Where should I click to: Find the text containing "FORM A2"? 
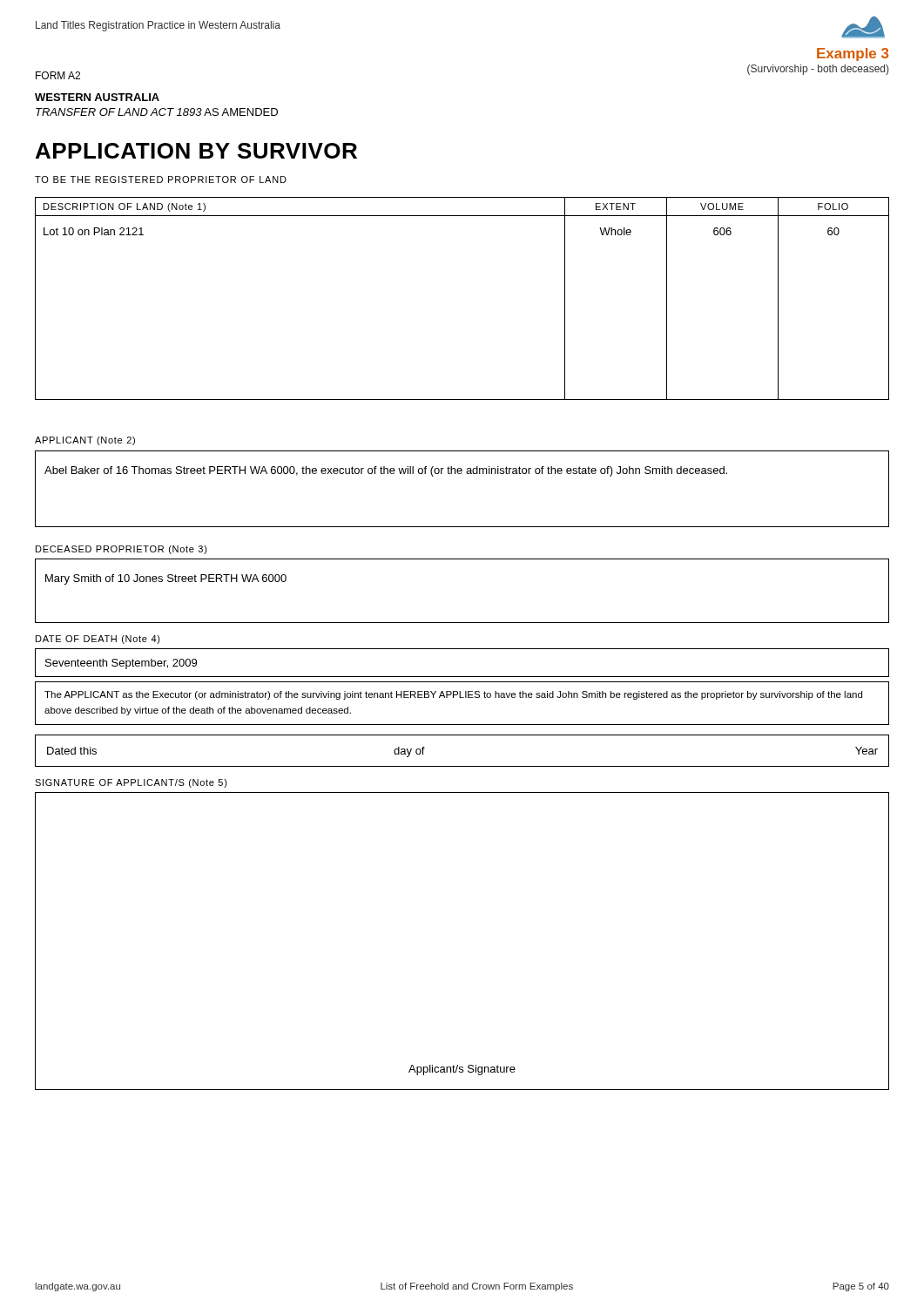[x=58, y=76]
